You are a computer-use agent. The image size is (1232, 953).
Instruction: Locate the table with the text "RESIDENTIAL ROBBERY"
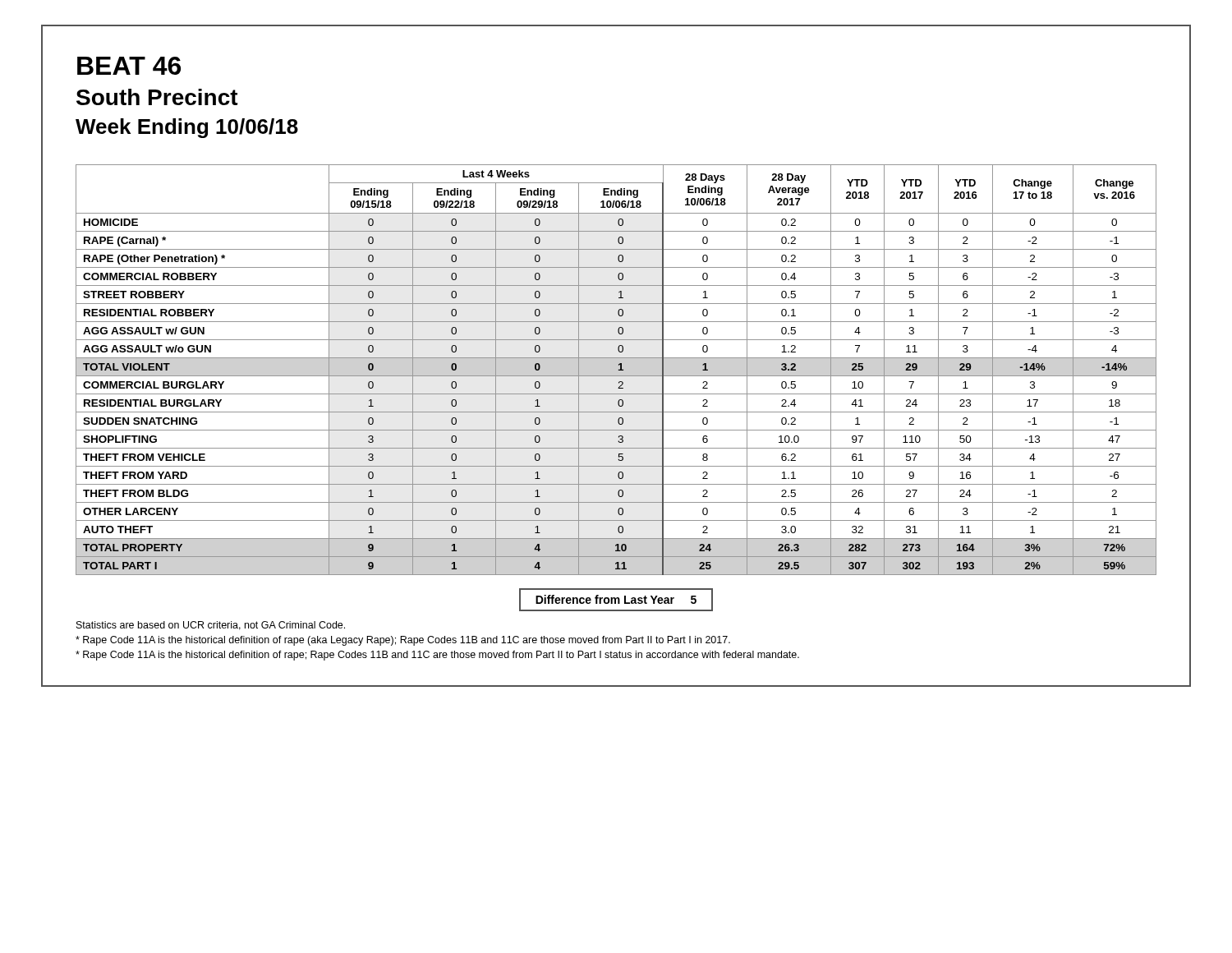coord(616,370)
